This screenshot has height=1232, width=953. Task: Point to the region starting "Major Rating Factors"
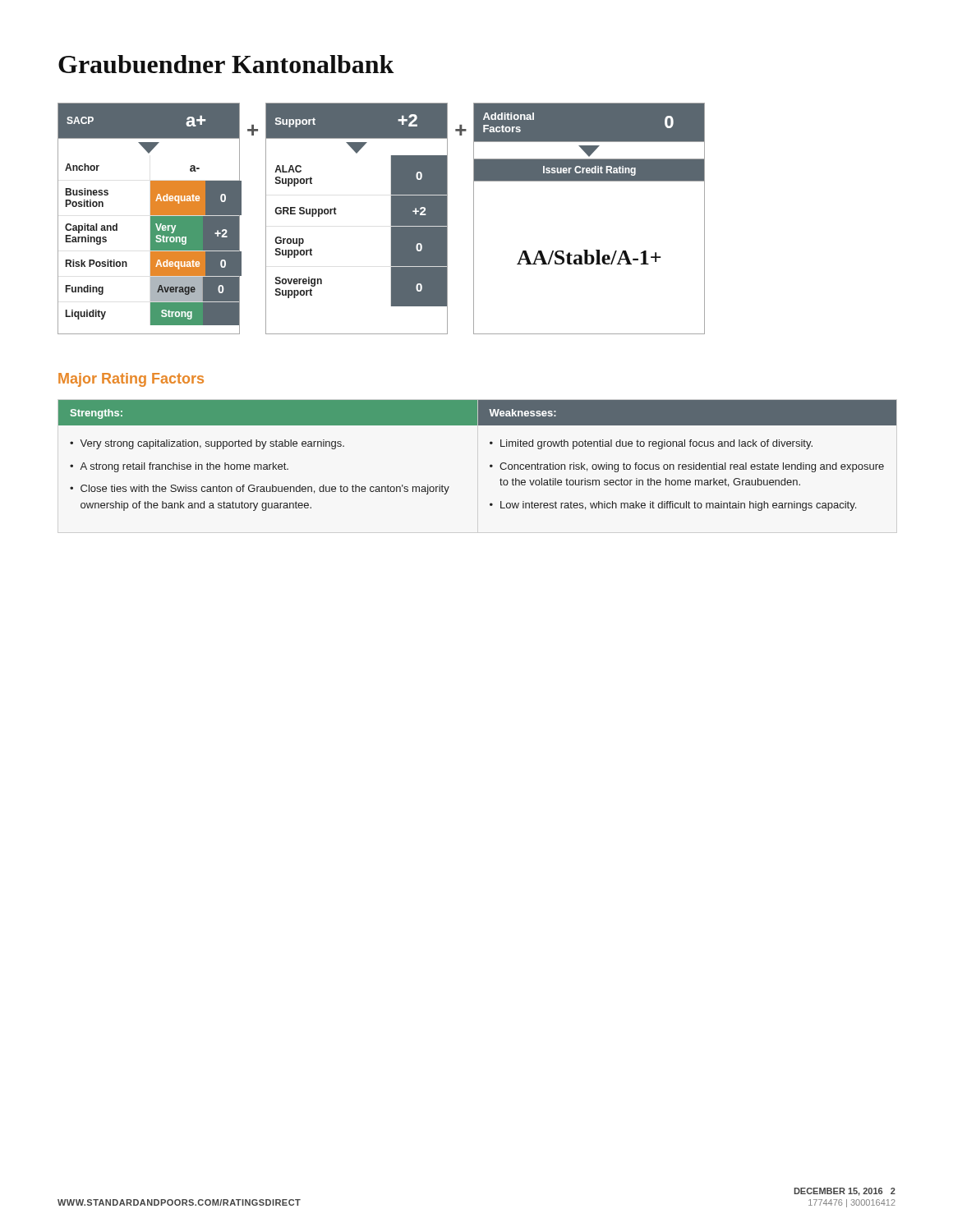131,379
